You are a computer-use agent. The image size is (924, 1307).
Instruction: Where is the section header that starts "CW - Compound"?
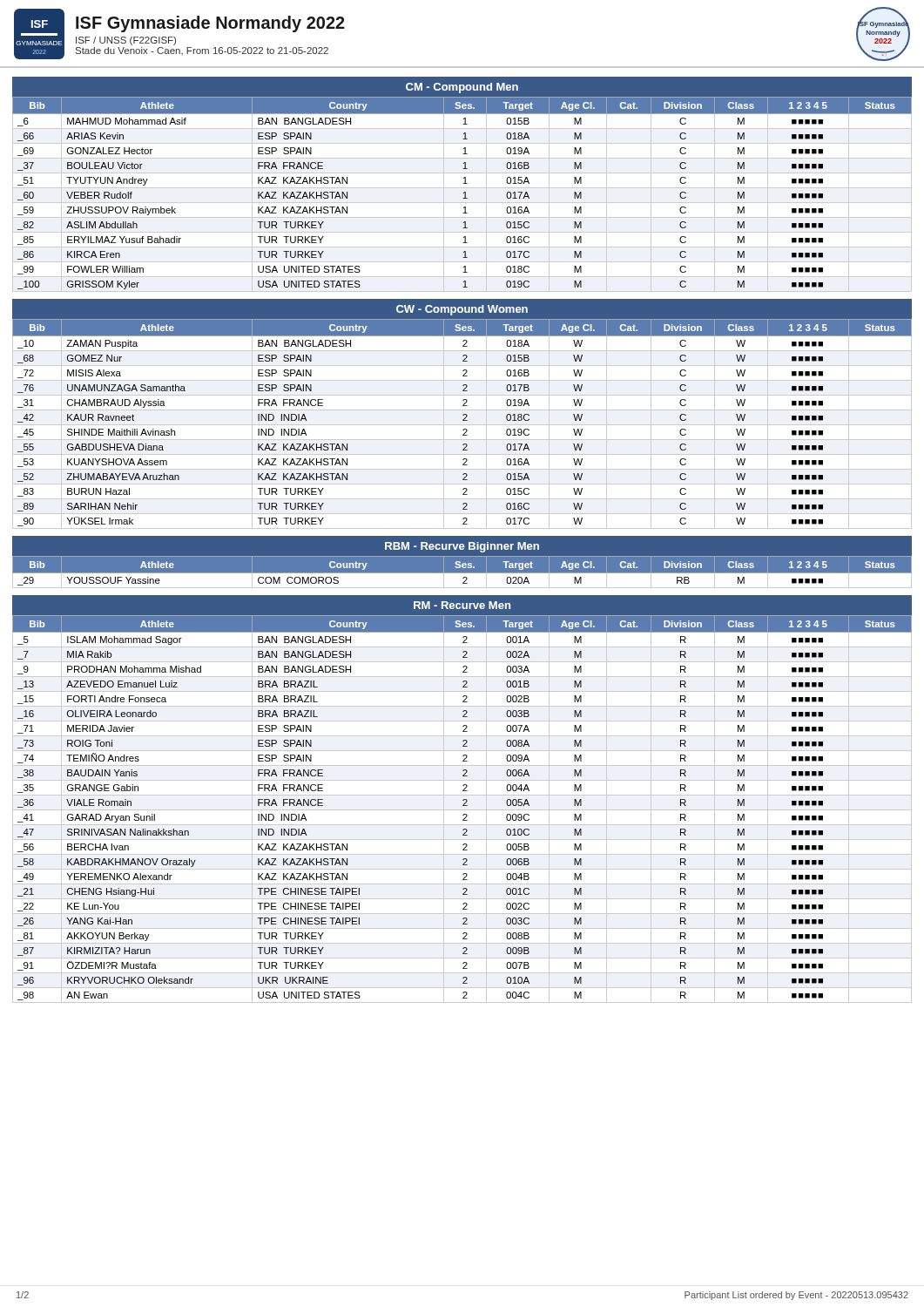462,414
